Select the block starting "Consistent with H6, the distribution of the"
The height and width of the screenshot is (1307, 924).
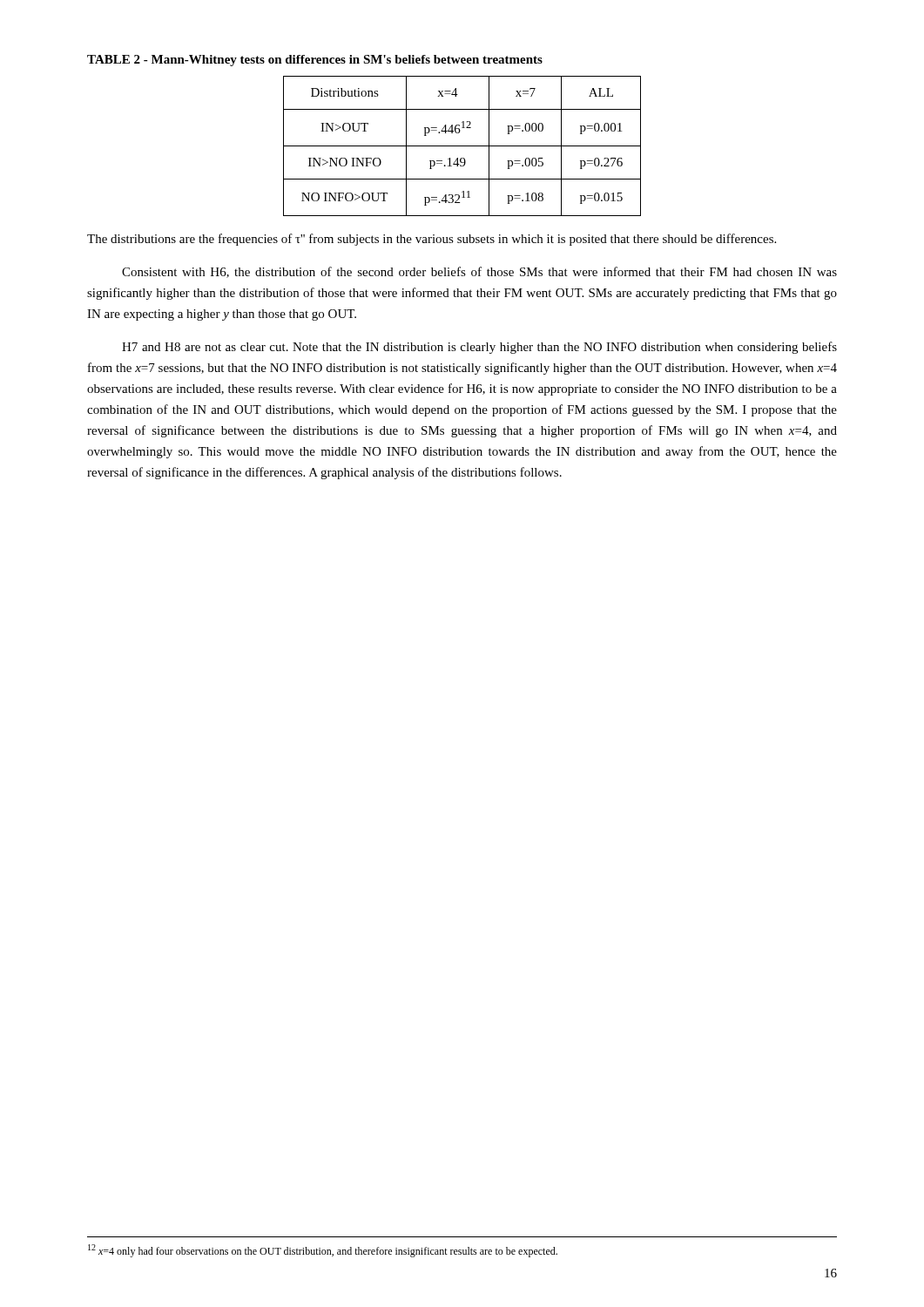click(x=462, y=293)
